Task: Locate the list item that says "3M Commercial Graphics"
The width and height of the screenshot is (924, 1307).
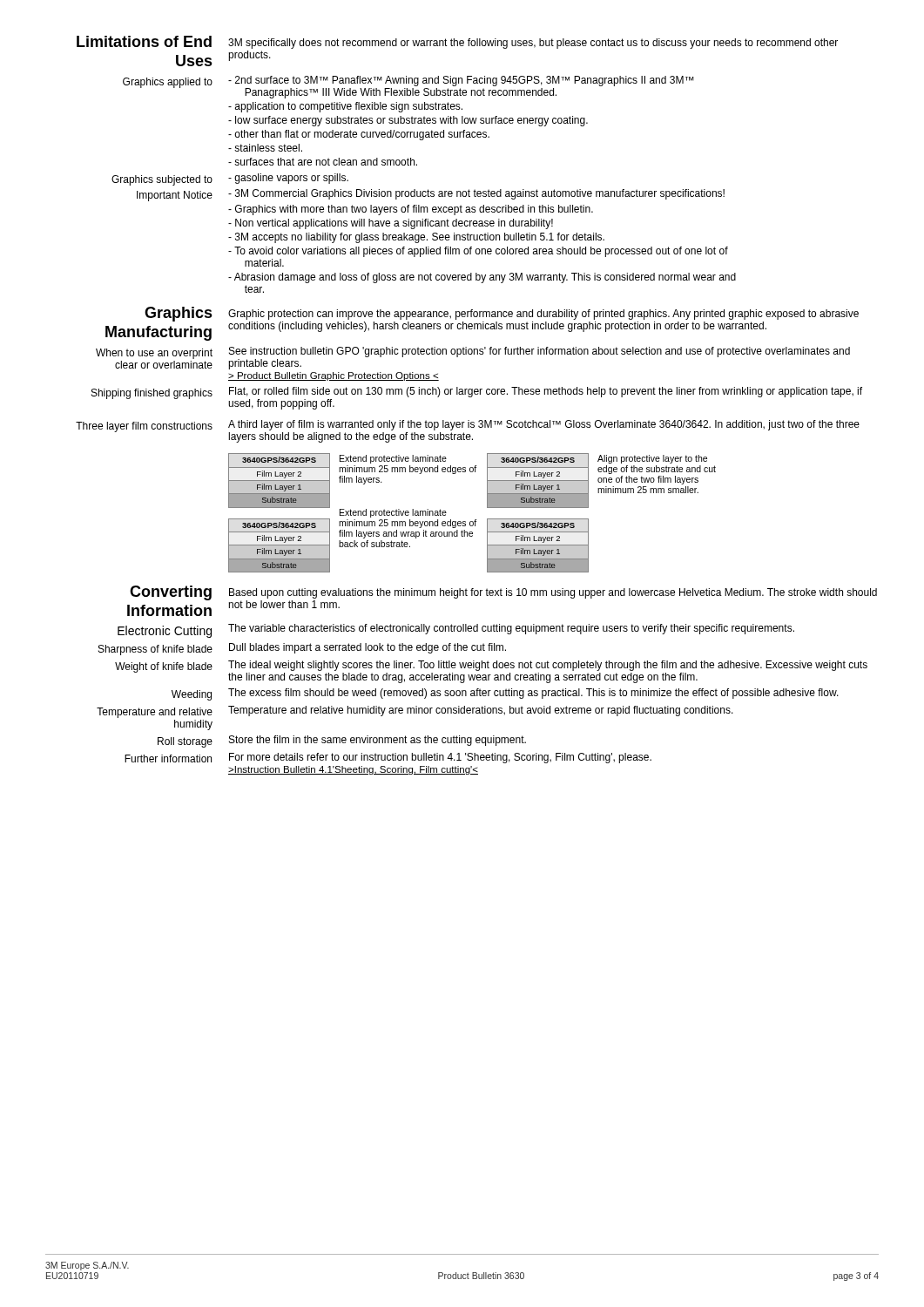Action: coord(553,194)
